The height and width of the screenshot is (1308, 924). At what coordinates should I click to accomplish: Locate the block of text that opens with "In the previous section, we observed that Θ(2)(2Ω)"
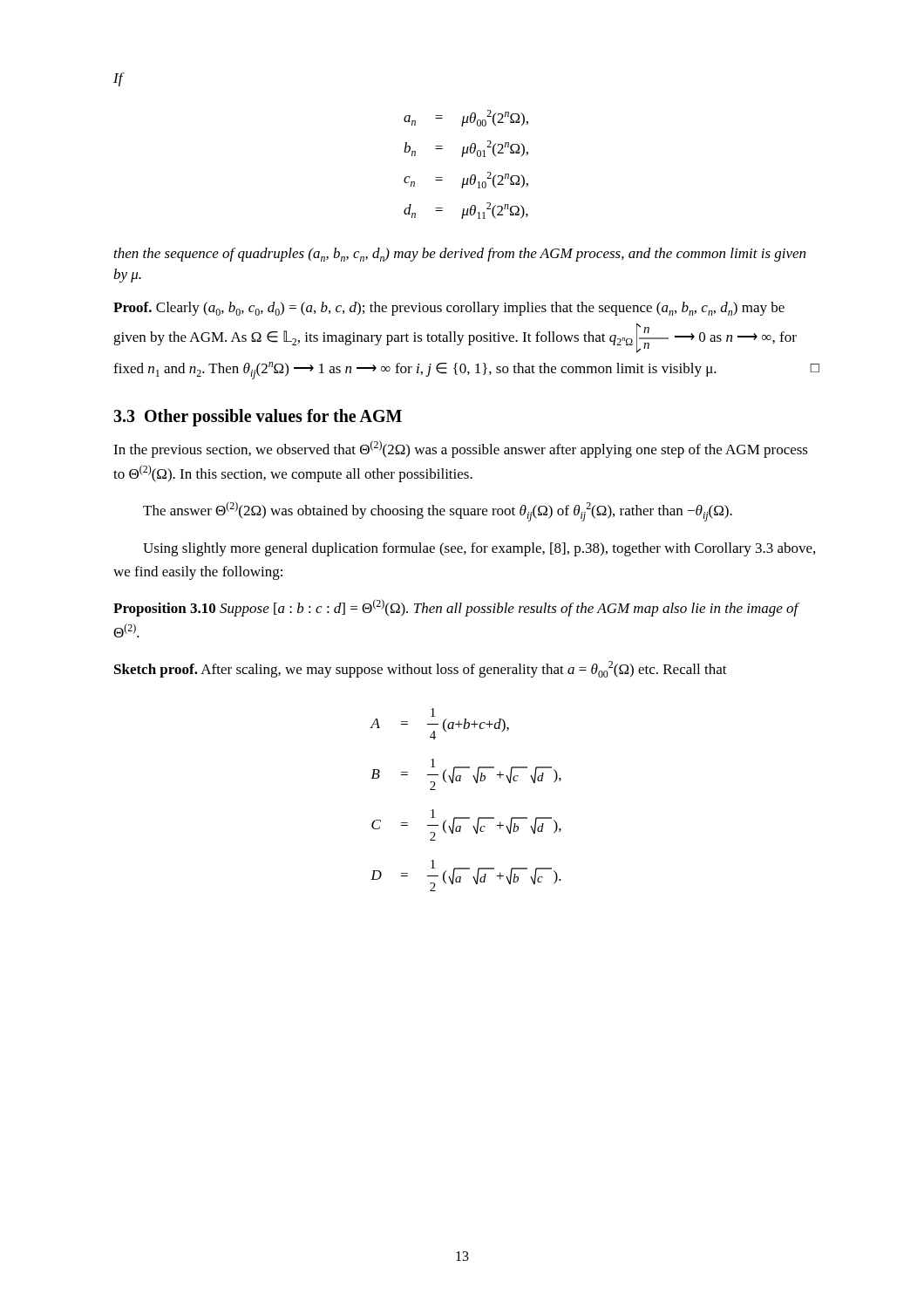461,460
